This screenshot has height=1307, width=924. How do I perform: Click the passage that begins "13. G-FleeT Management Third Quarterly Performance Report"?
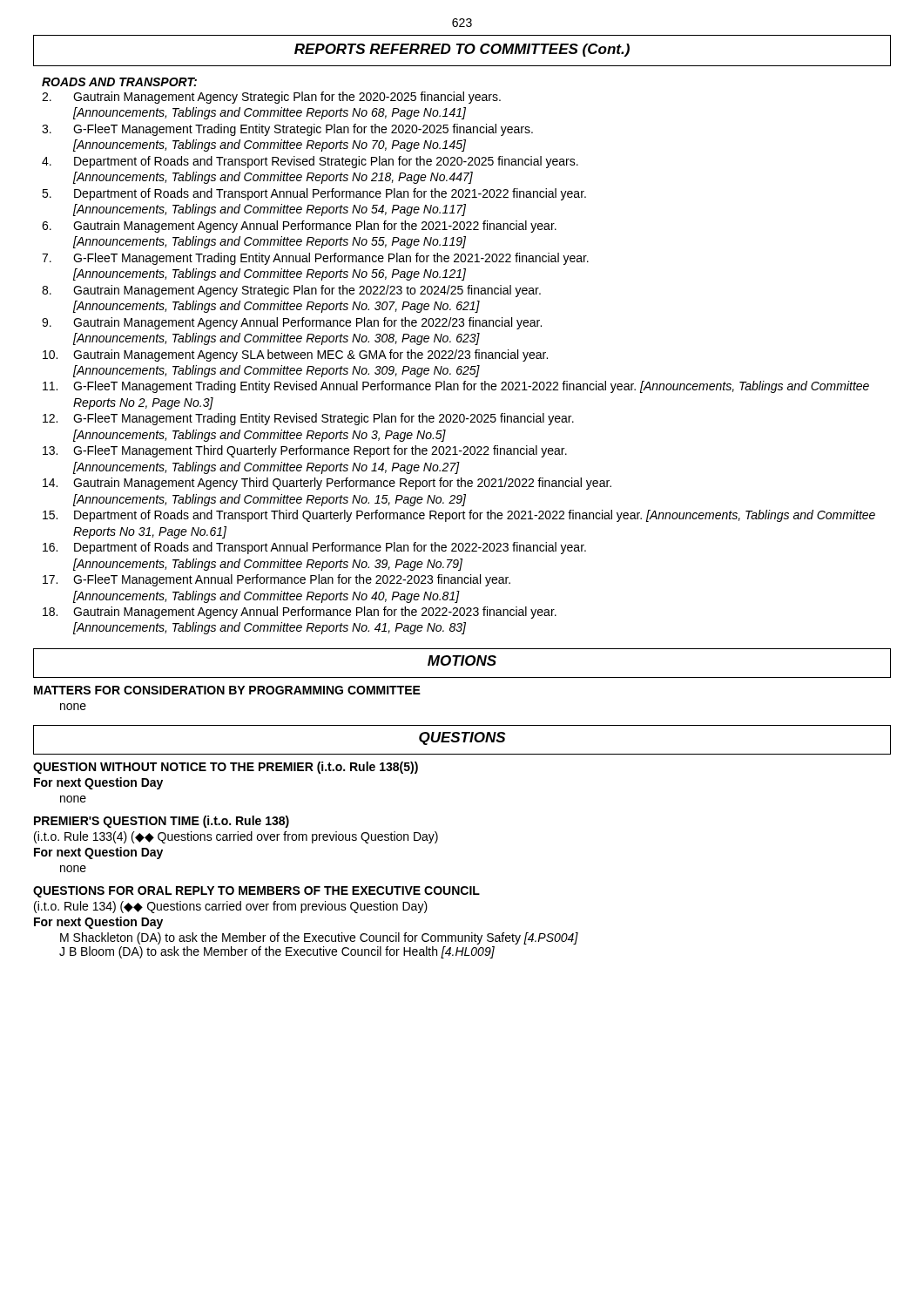coord(462,459)
